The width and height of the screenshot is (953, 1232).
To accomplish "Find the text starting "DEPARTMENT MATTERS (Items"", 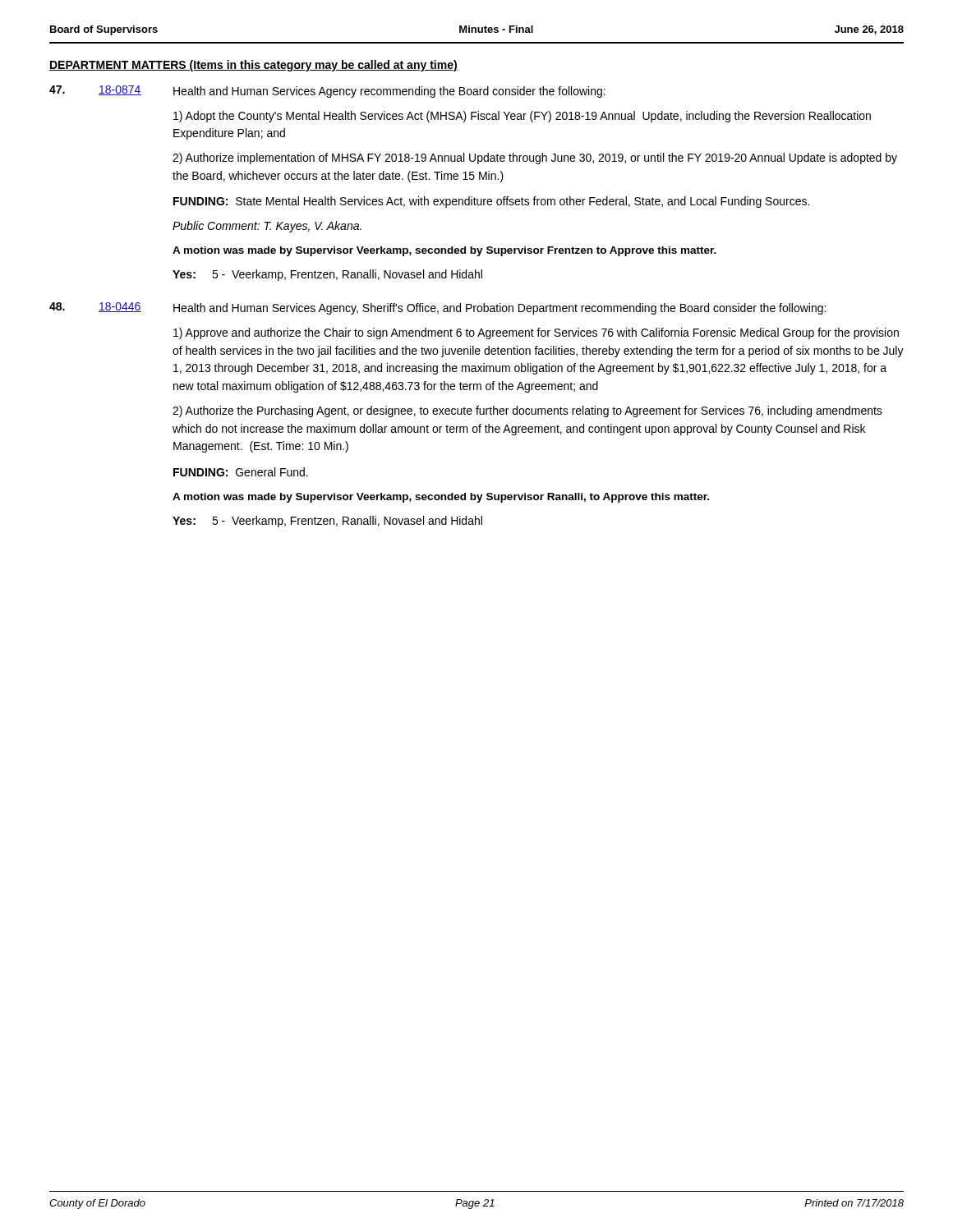I will point(253,65).
